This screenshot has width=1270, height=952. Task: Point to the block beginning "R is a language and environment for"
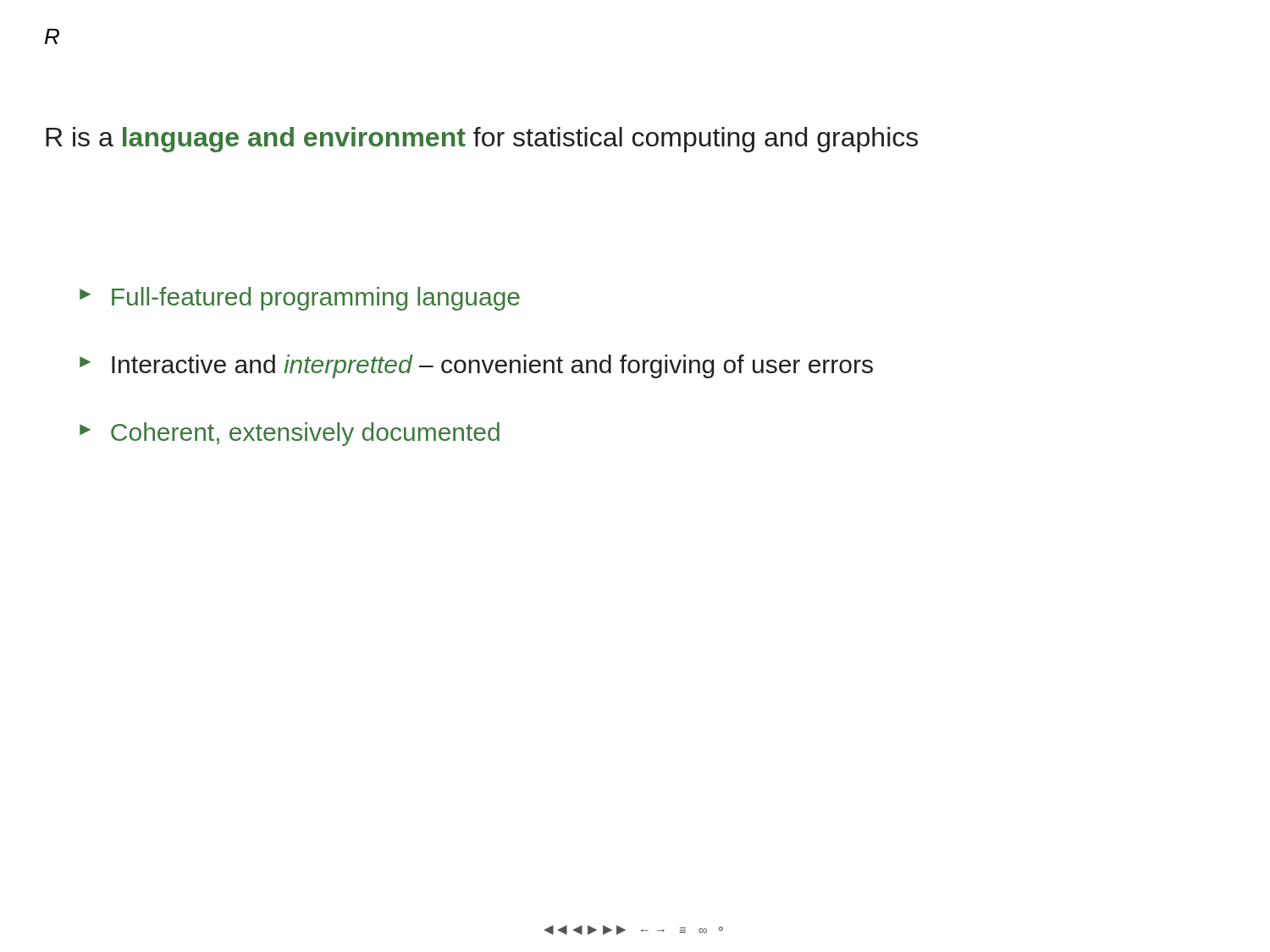tap(481, 137)
